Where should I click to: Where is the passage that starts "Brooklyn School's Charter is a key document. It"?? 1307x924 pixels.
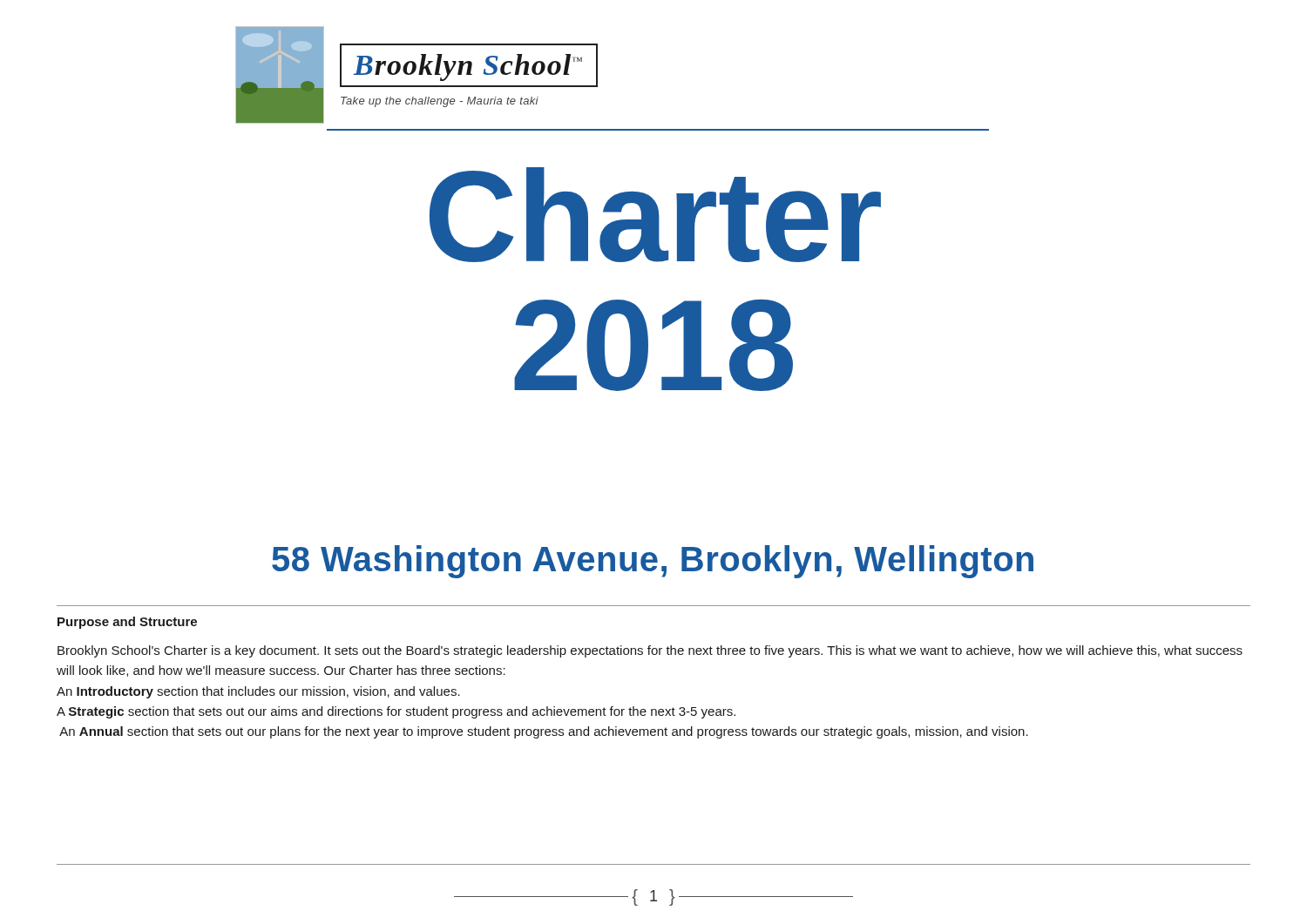pos(650,651)
